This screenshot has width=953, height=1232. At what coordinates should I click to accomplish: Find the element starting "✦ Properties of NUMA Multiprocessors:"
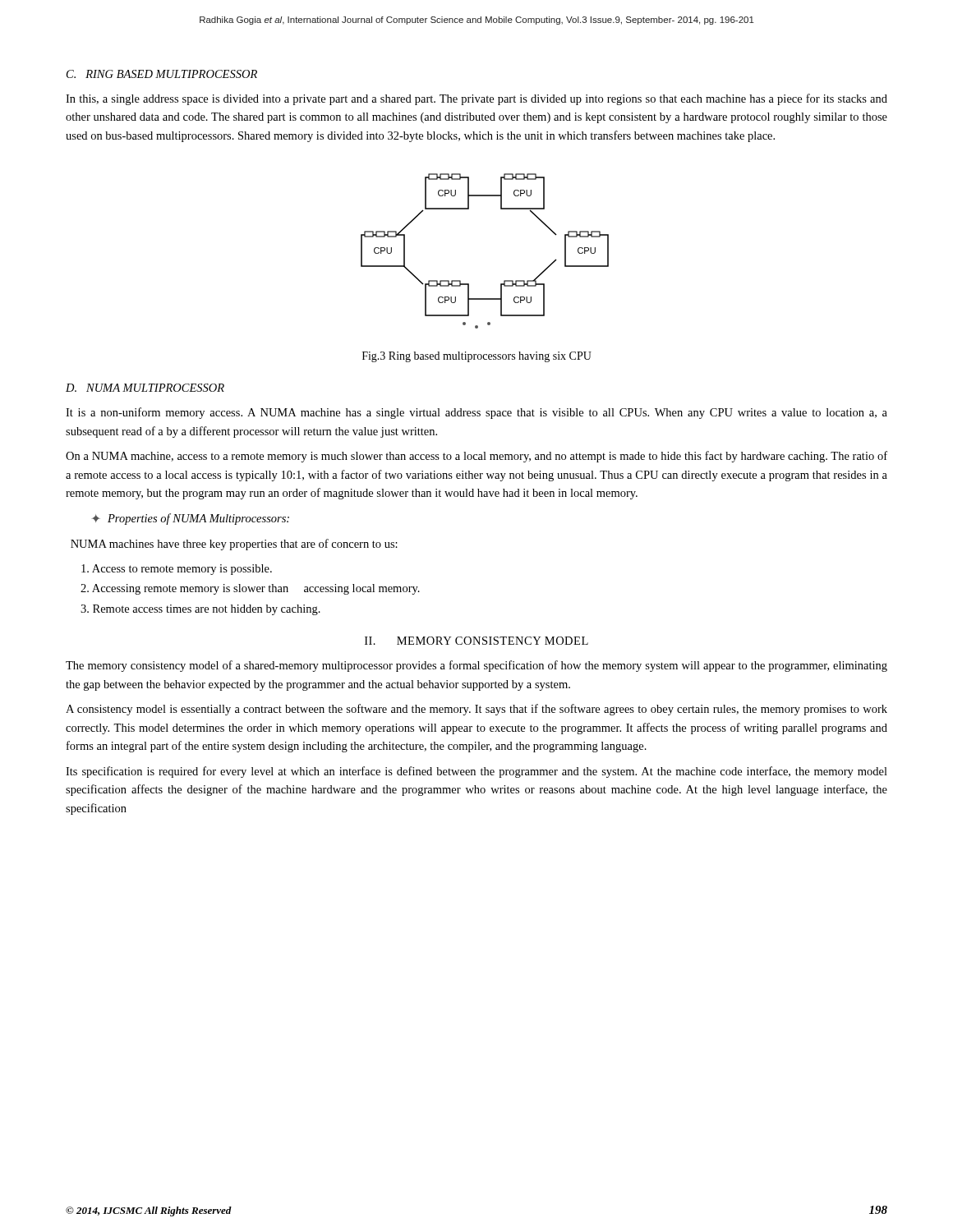coord(190,519)
